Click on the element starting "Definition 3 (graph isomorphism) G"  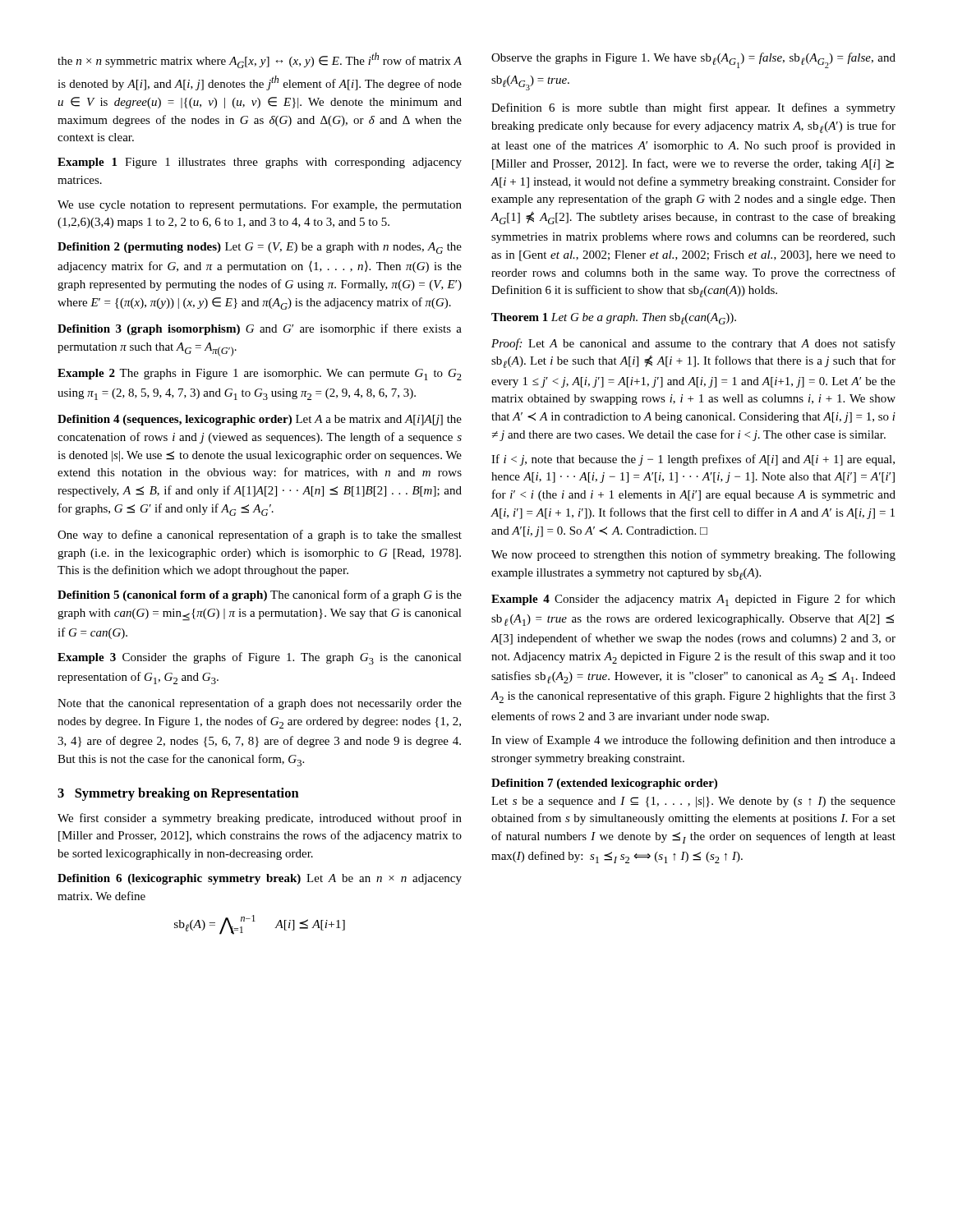(x=260, y=339)
